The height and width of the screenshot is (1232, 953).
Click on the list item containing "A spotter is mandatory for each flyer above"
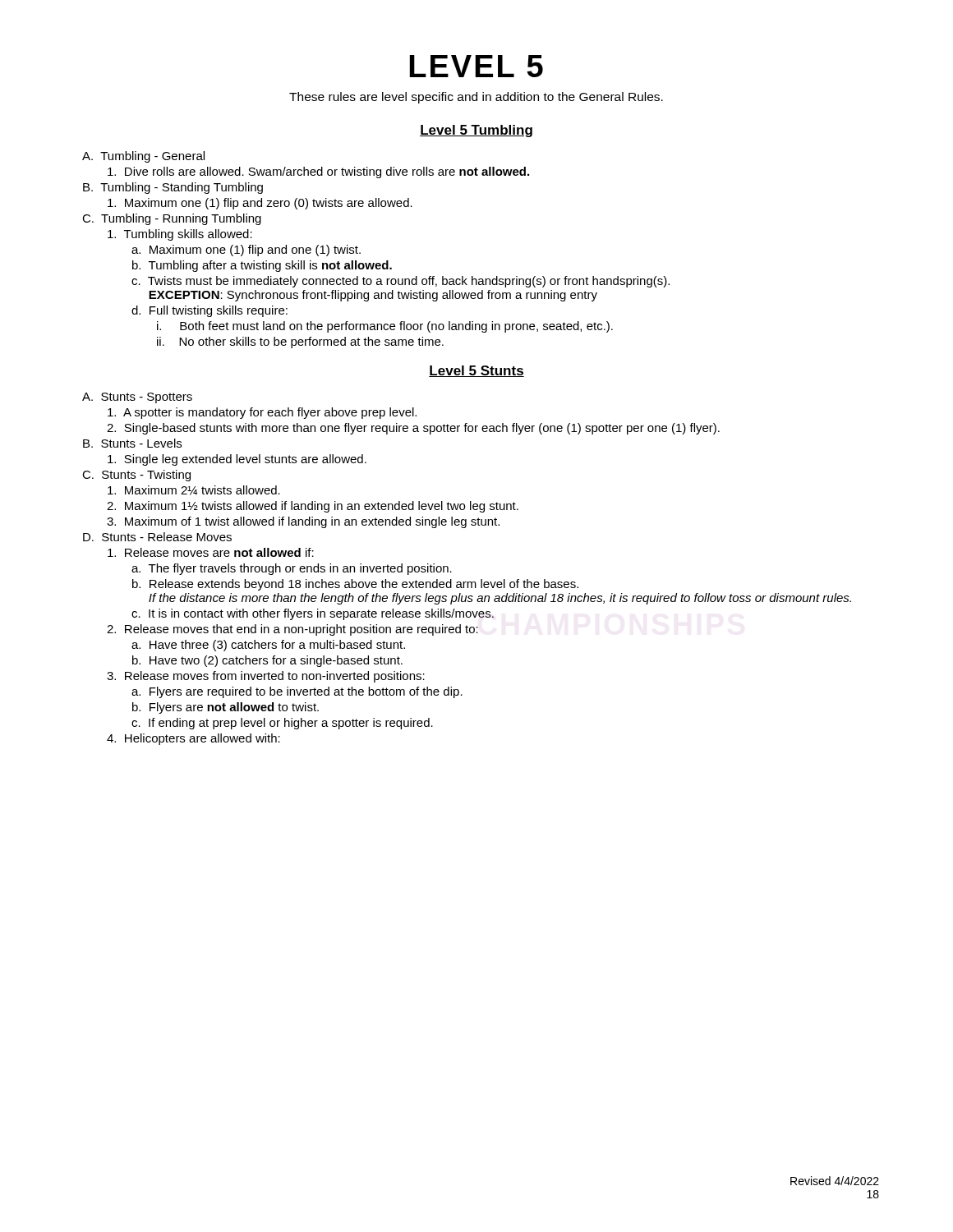[262, 412]
